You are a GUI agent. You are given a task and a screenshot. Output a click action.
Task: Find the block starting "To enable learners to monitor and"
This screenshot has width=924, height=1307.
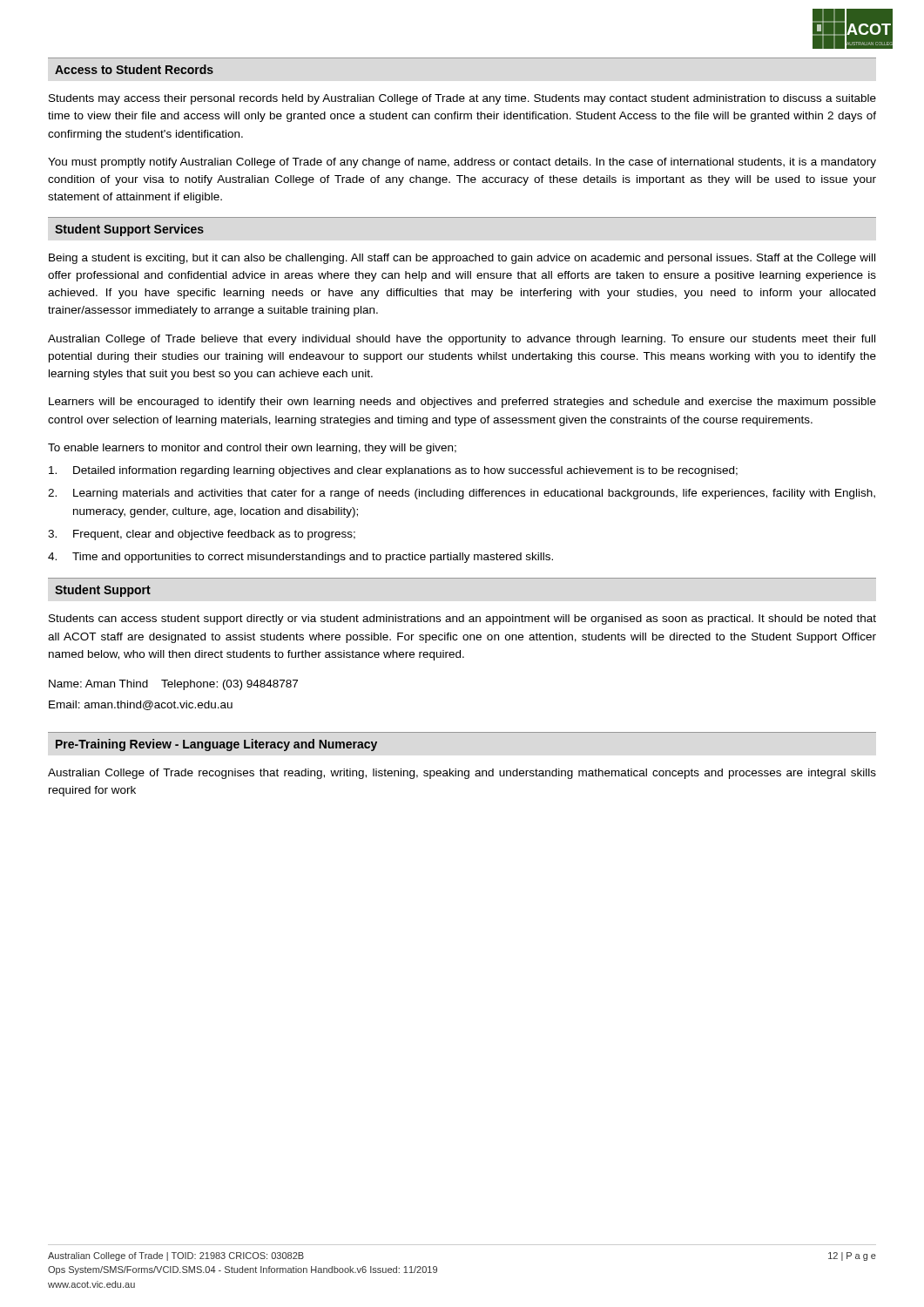[x=252, y=447]
